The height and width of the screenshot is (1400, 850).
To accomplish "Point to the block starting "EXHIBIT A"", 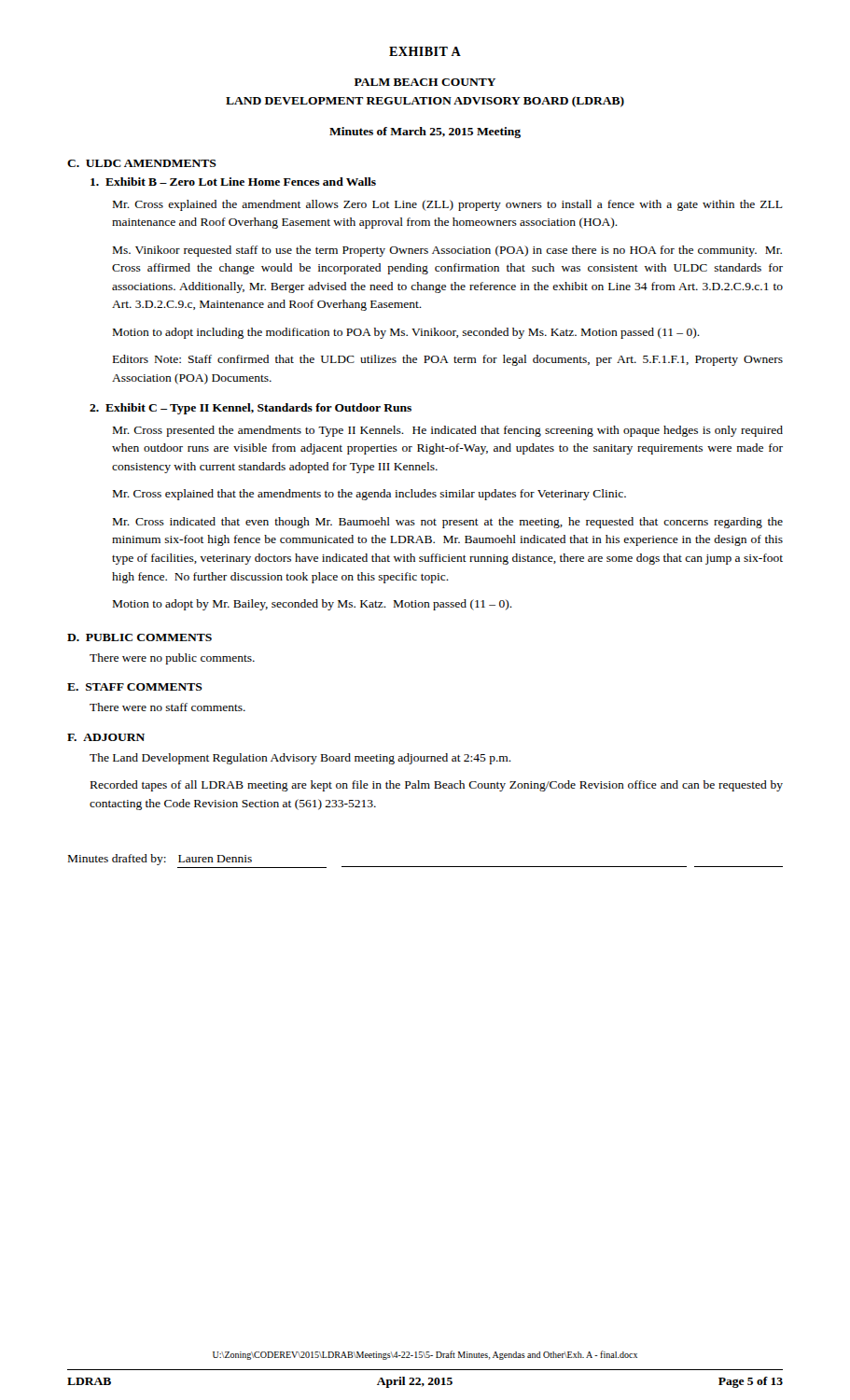I will tap(425, 52).
